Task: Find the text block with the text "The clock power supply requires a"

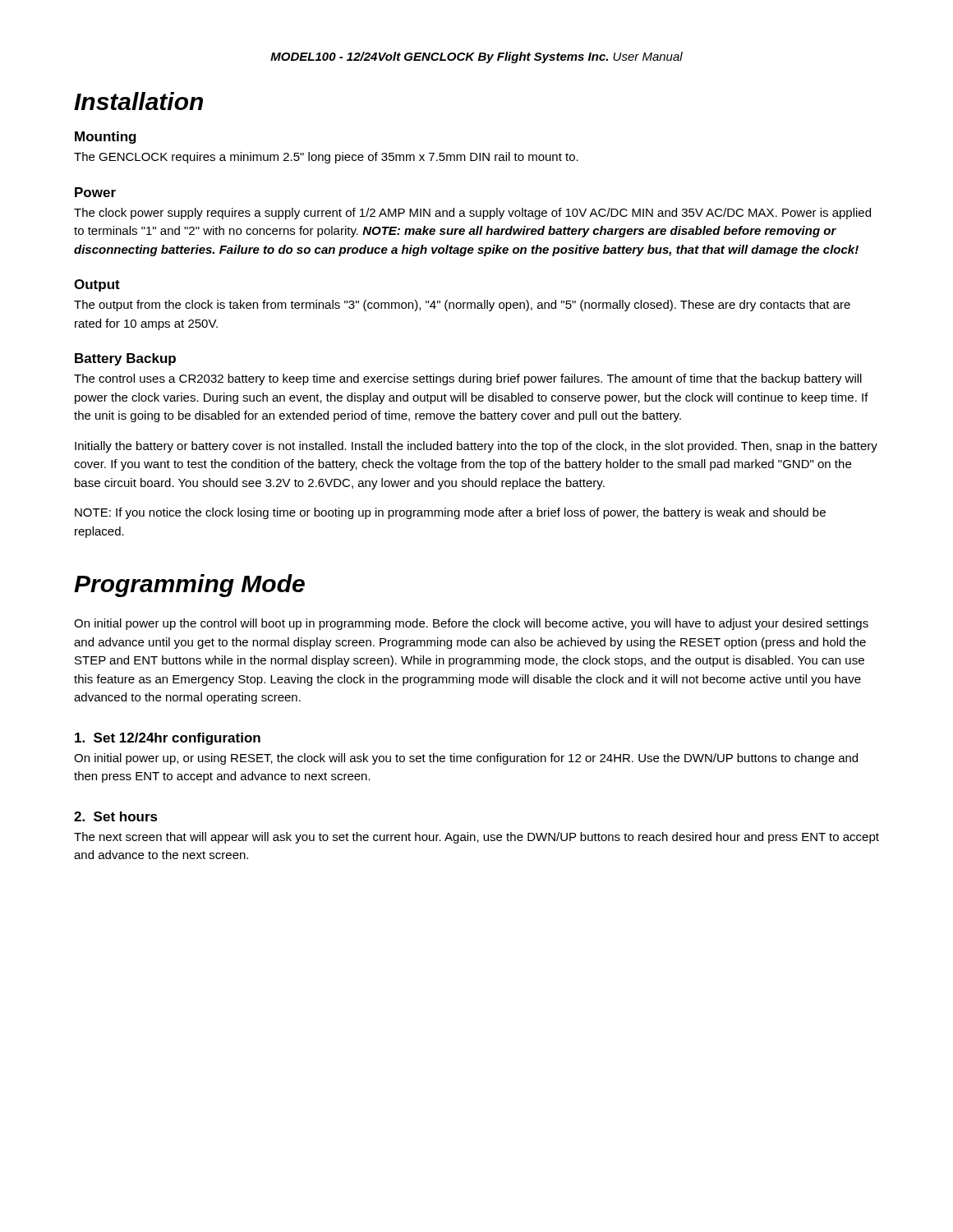Action: (473, 230)
